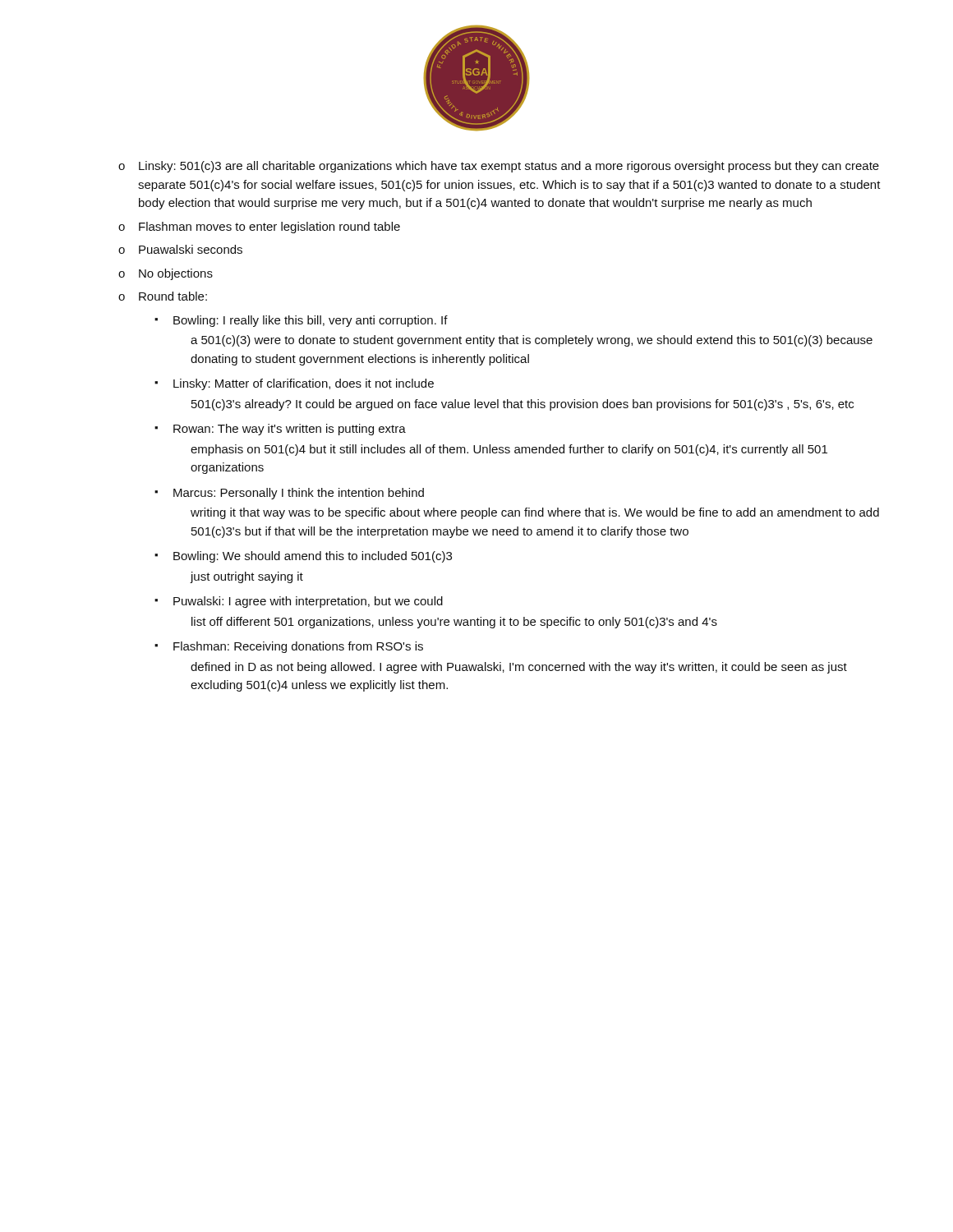The width and height of the screenshot is (953, 1232).
Task: Click a logo
Action: [476, 79]
